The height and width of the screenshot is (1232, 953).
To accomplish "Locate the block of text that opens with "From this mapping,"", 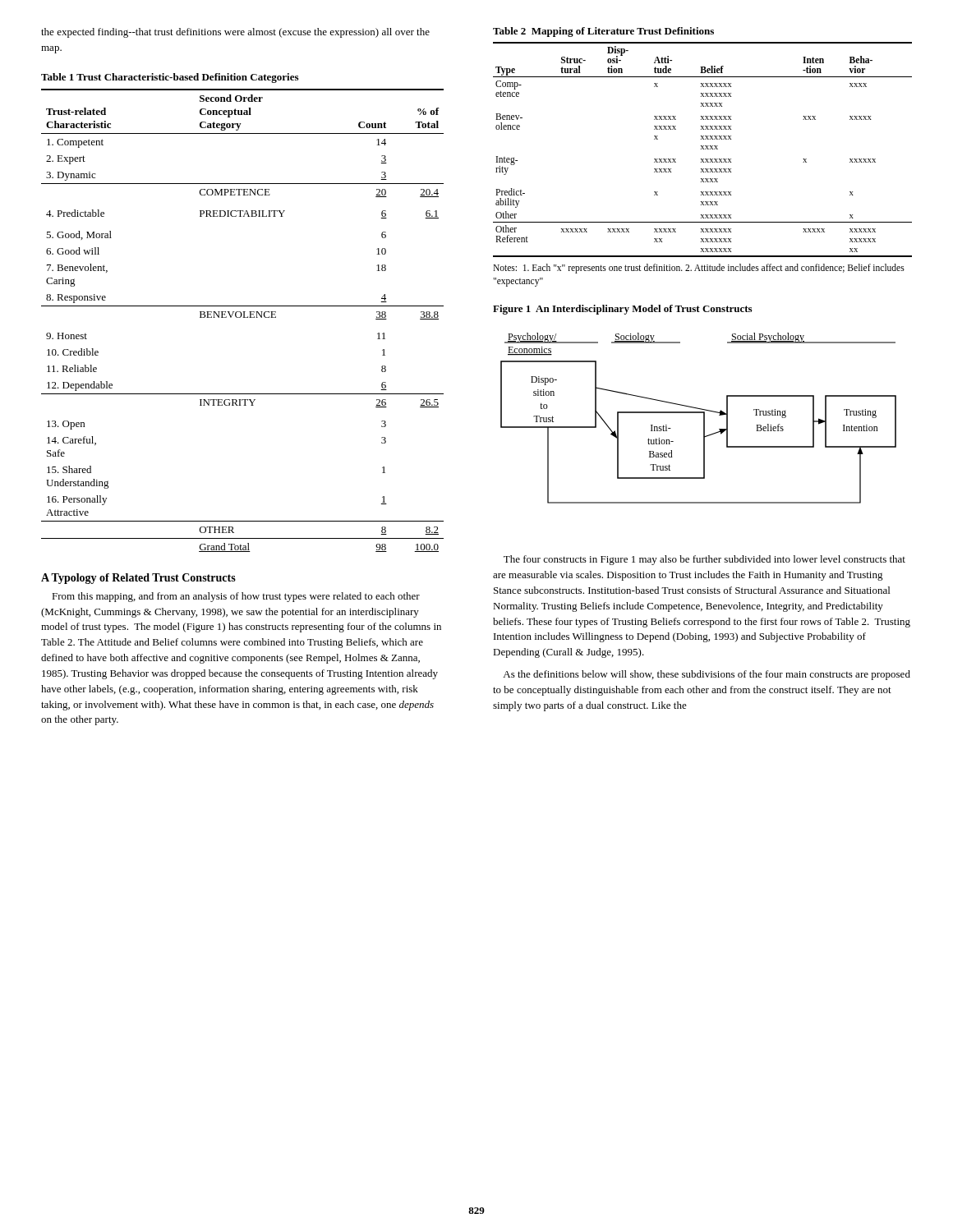I will [241, 658].
